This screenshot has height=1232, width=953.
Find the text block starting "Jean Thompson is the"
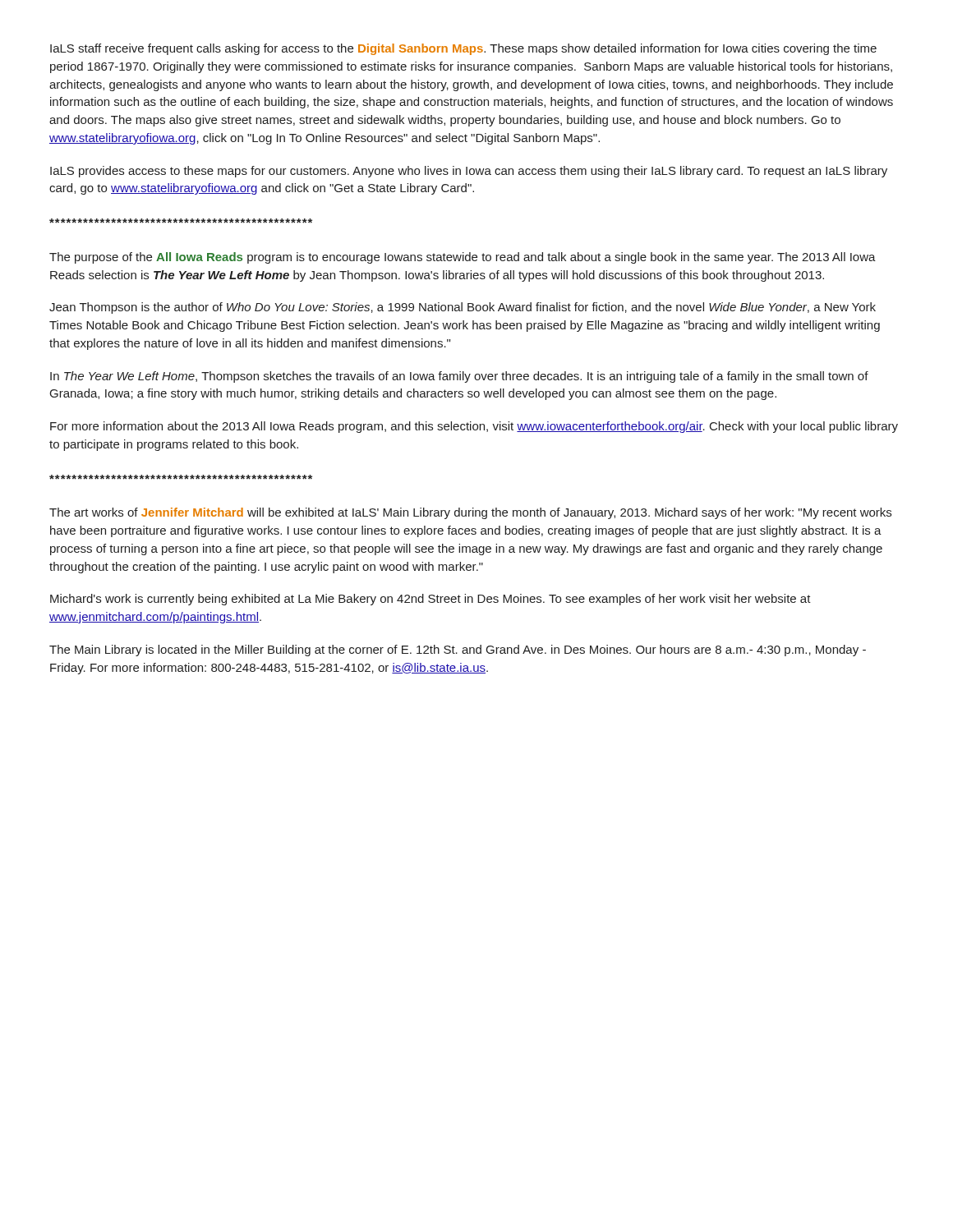465,325
